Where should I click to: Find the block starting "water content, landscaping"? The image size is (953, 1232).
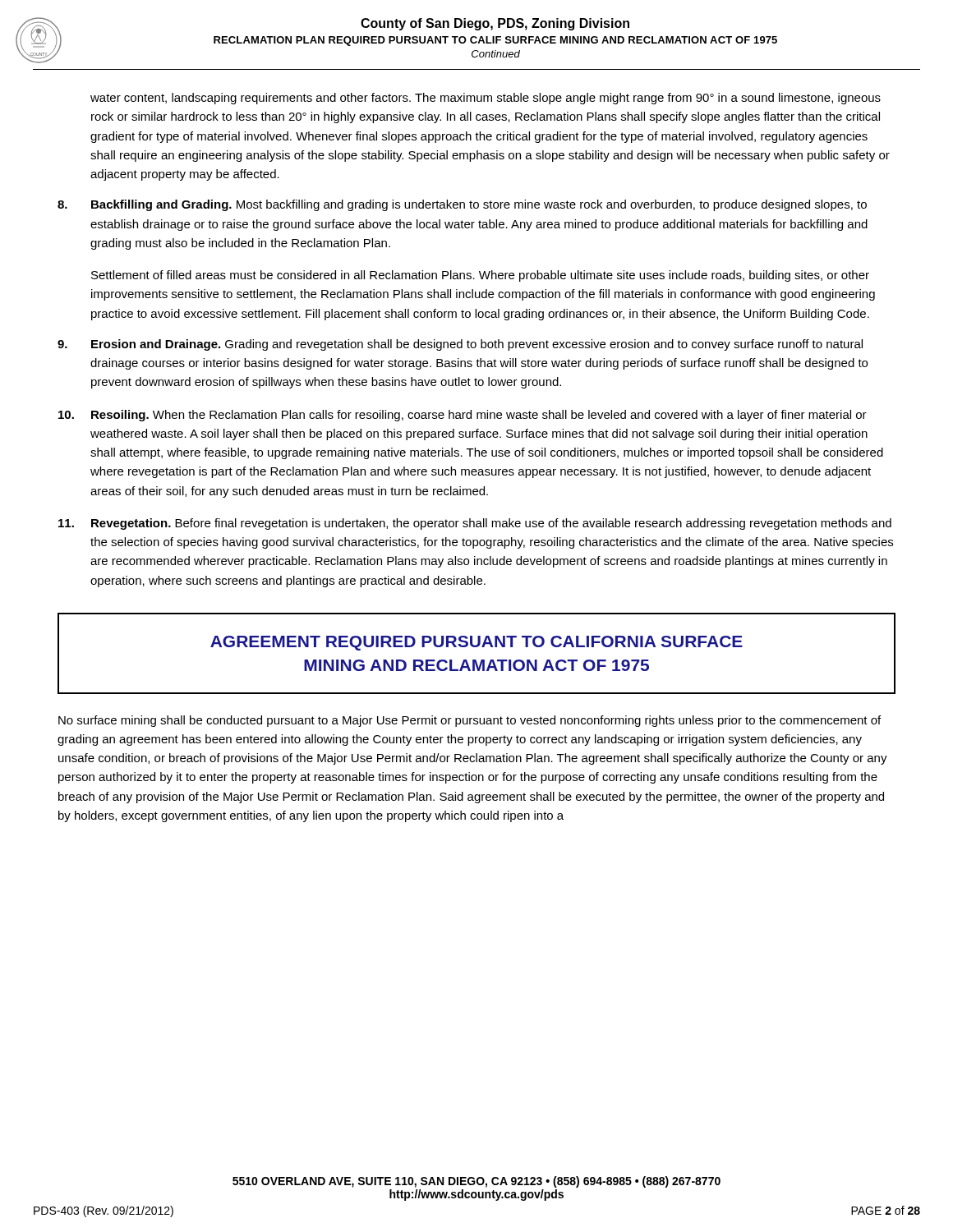click(490, 136)
